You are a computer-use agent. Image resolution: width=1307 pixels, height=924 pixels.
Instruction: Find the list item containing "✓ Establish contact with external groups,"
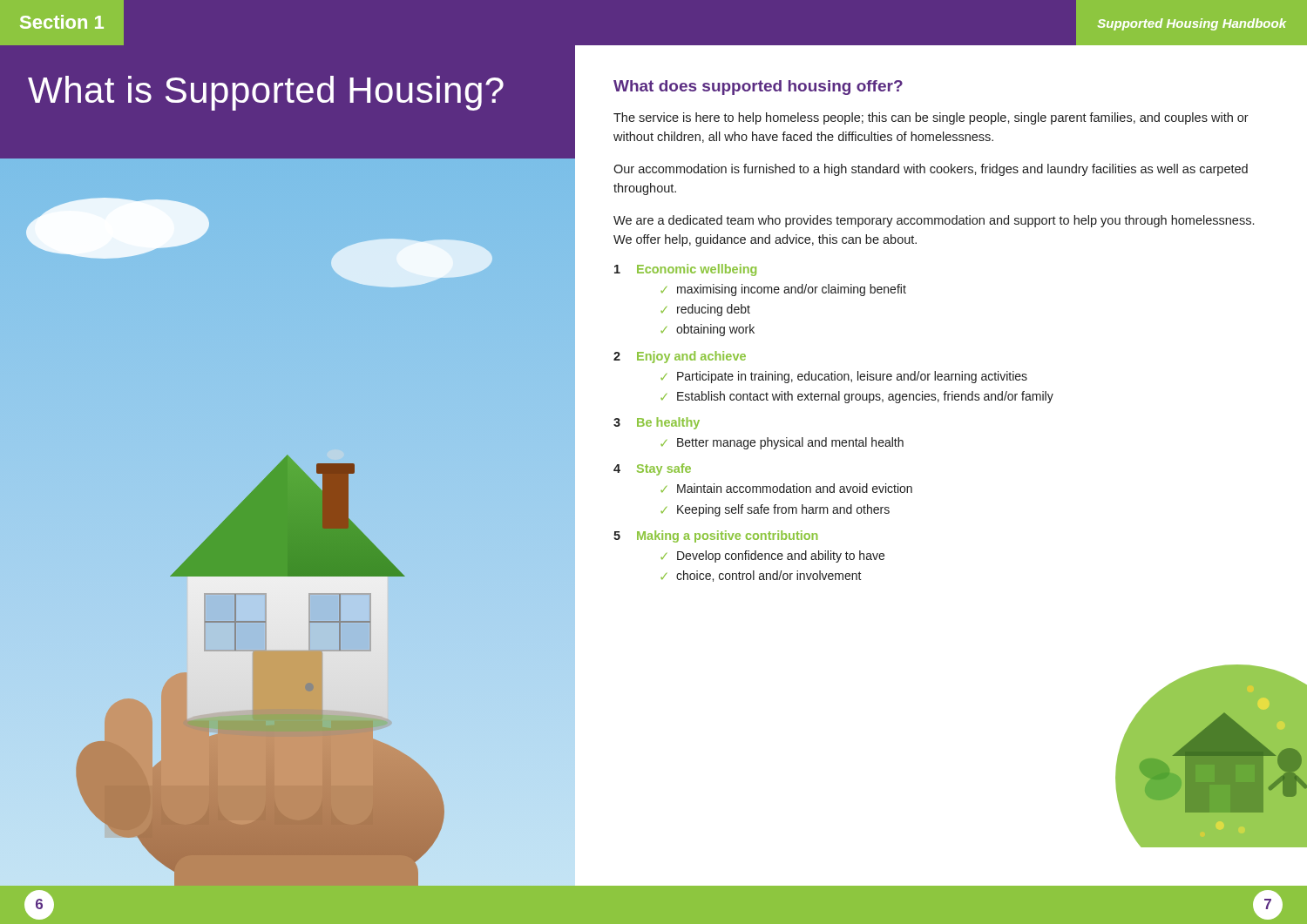[x=856, y=397]
